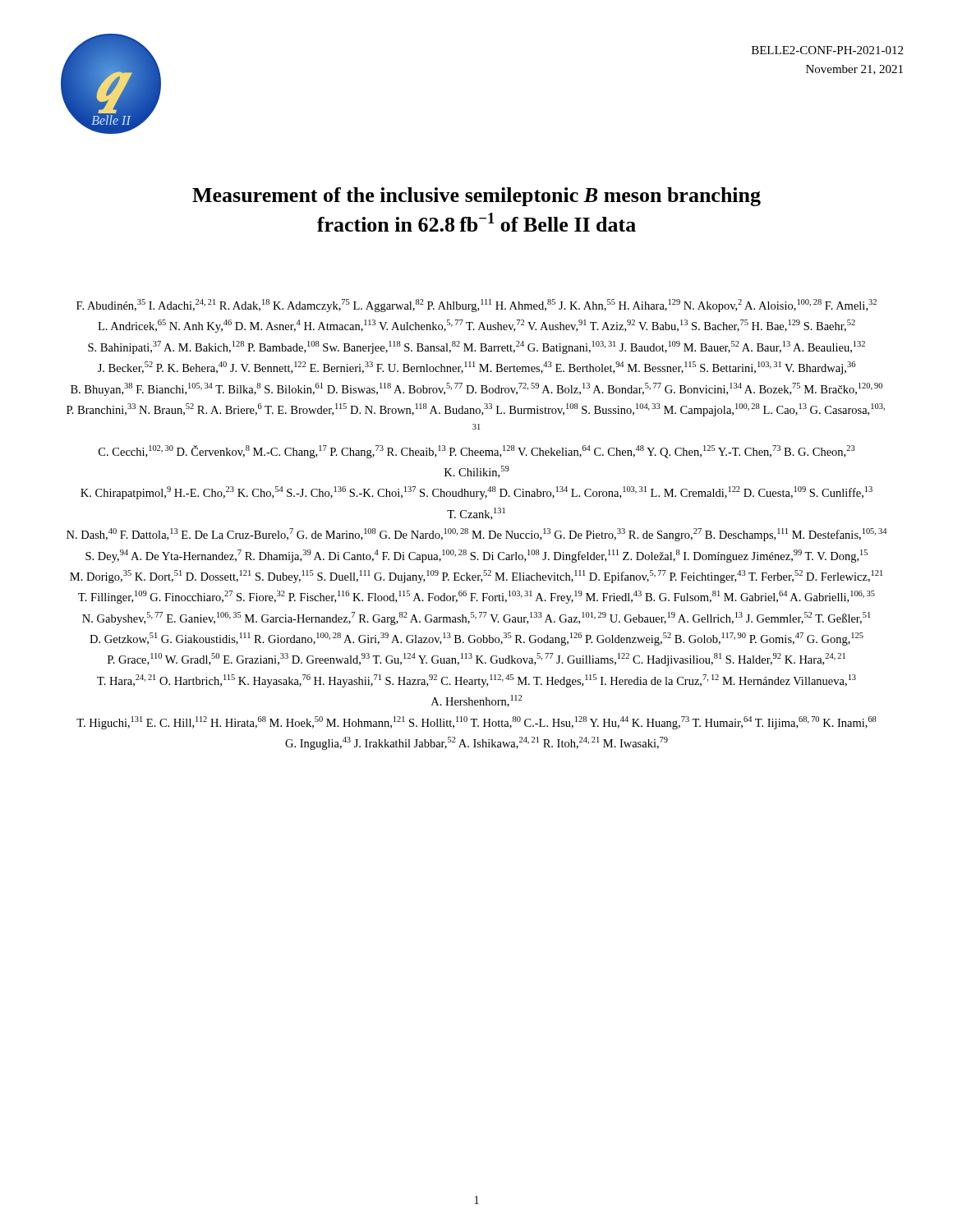This screenshot has height=1232, width=953.
Task: Click on the title with the text "Measurement of the inclusive"
Action: click(476, 211)
